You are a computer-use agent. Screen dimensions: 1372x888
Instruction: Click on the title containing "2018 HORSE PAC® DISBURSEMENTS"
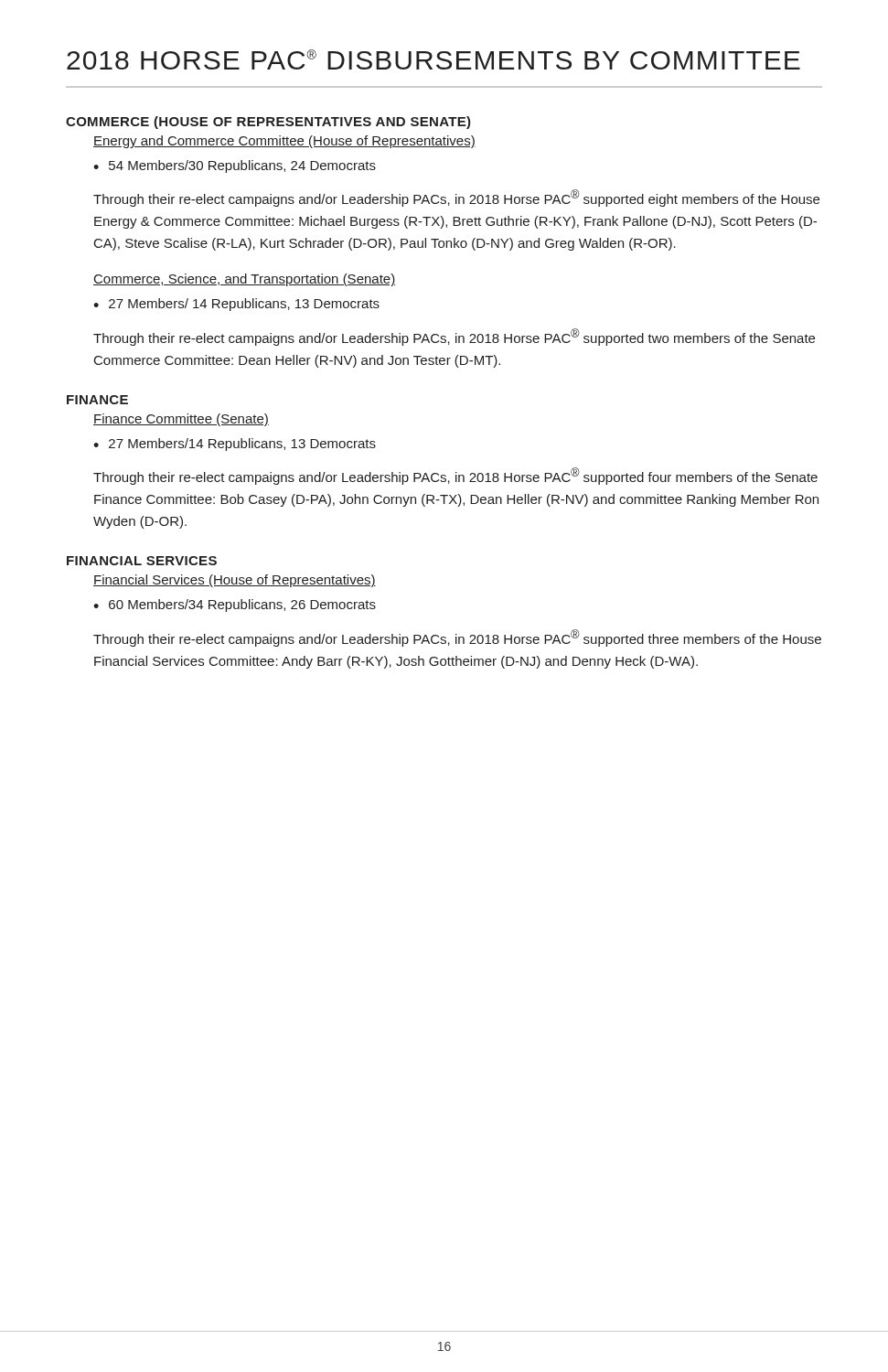pos(444,60)
